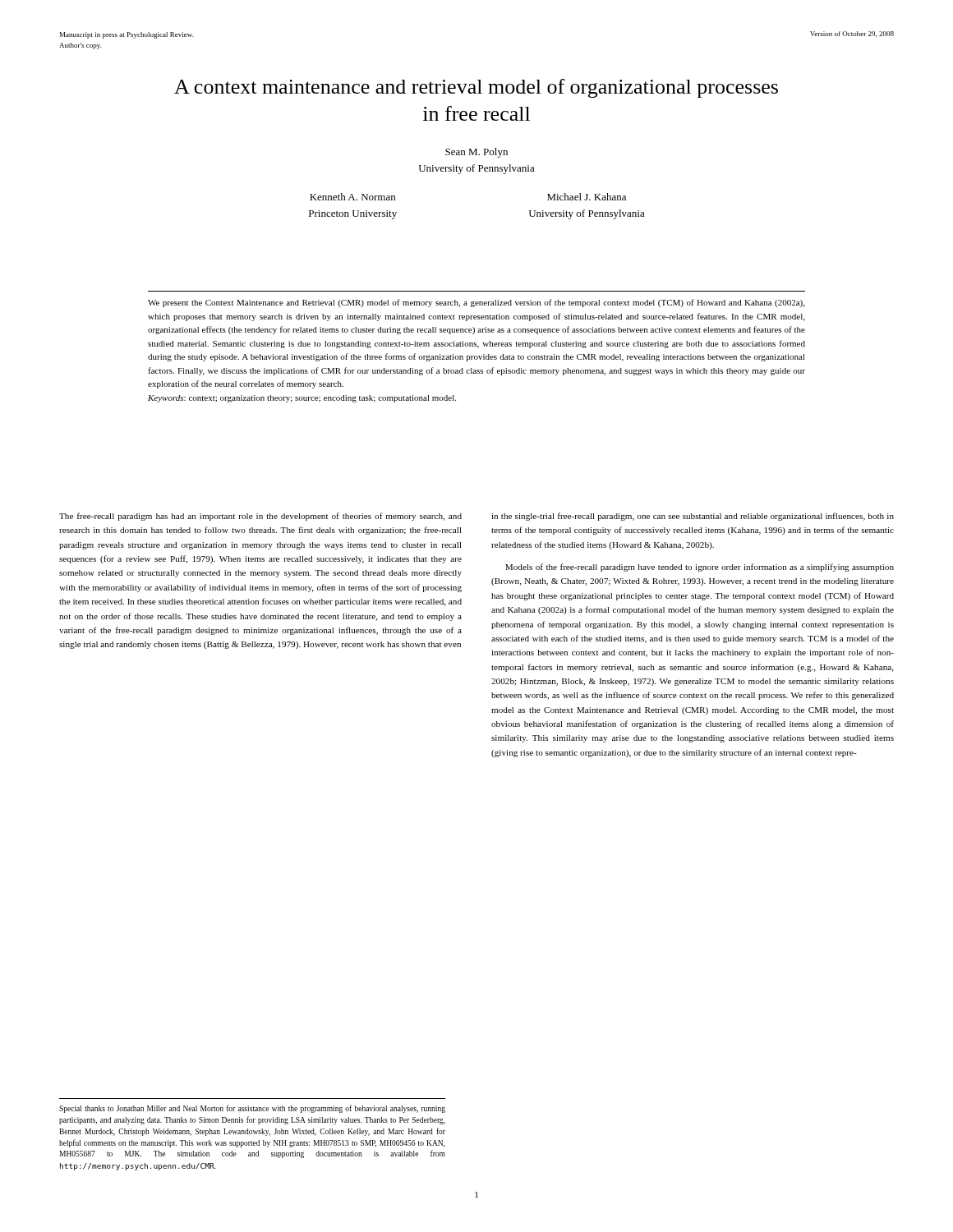The width and height of the screenshot is (953, 1232).
Task: Find the text block that reads "We present the Context Maintenance and Retrieval"
Action: (x=476, y=350)
